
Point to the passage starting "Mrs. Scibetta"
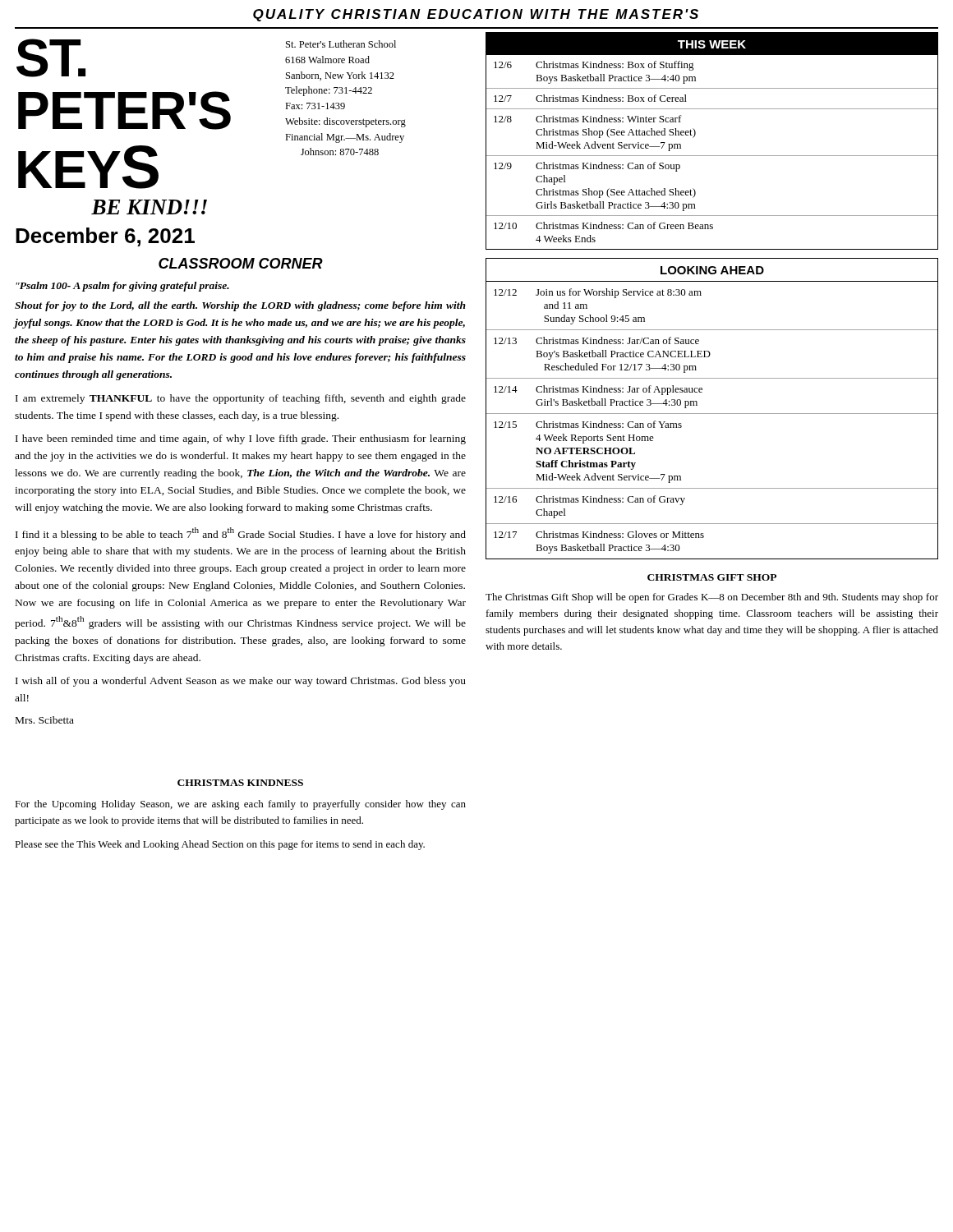[44, 720]
